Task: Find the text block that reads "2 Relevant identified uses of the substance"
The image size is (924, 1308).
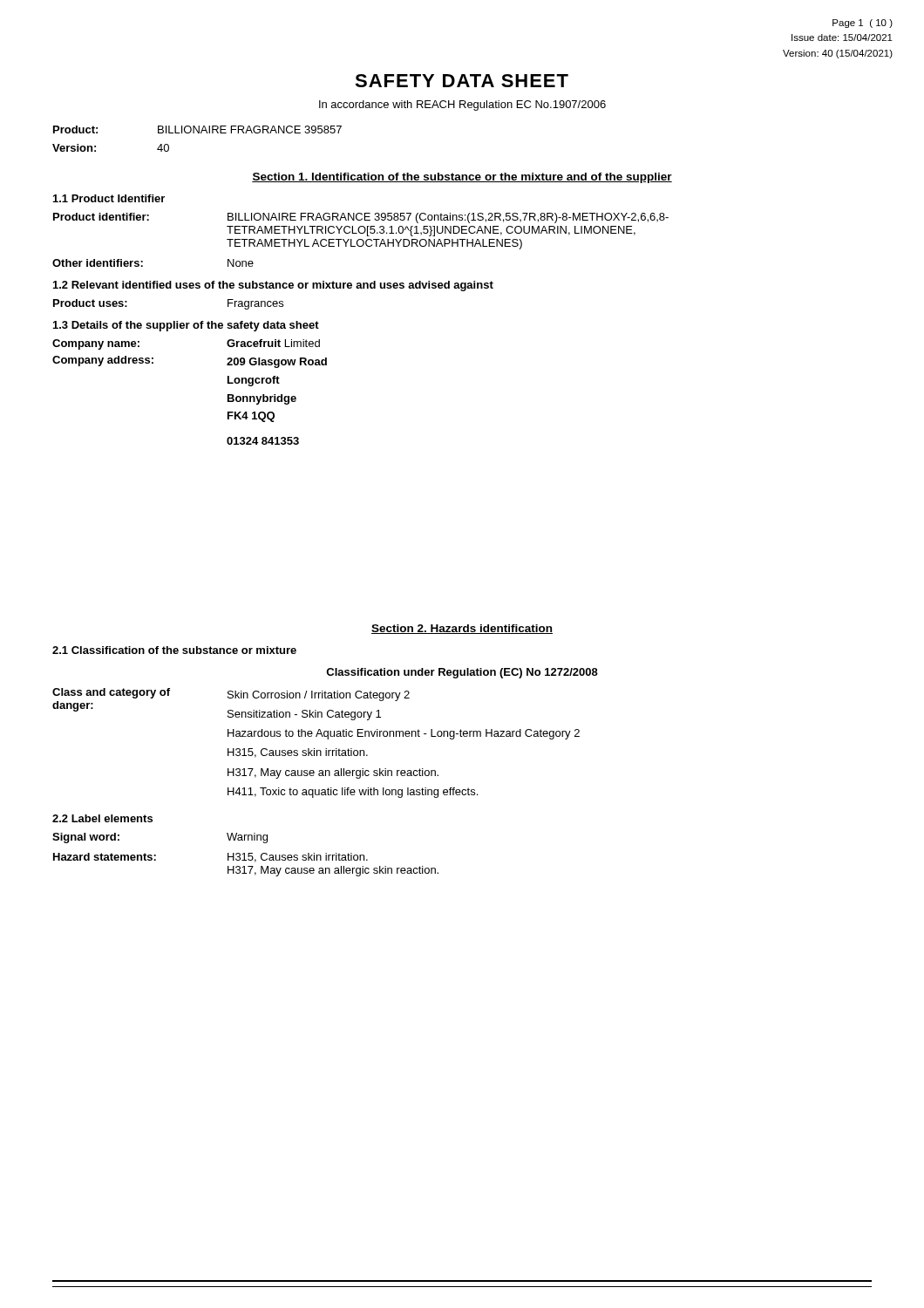Action: point(273,285)
